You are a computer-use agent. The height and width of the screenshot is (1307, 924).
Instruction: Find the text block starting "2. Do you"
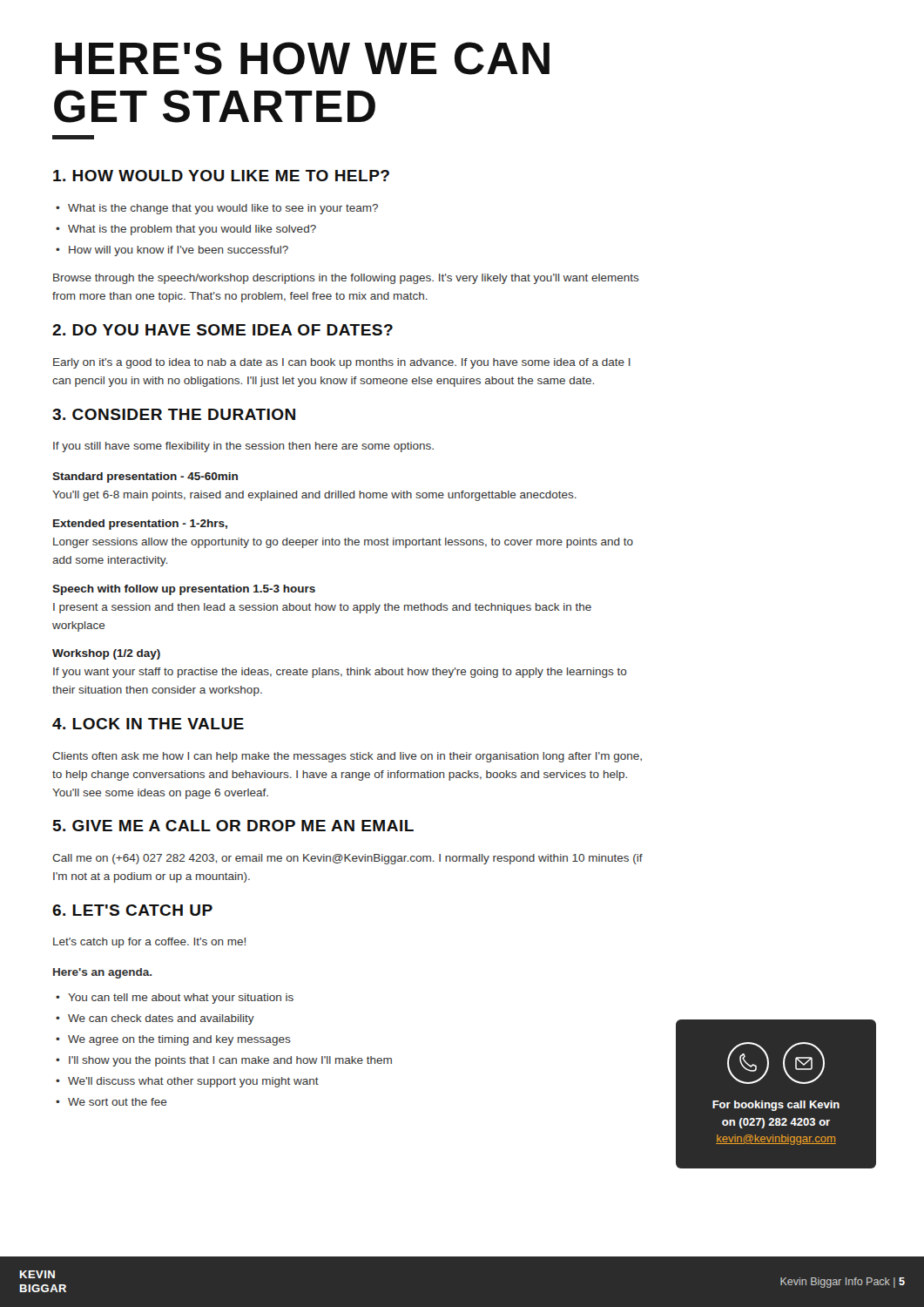pos(223,330)
